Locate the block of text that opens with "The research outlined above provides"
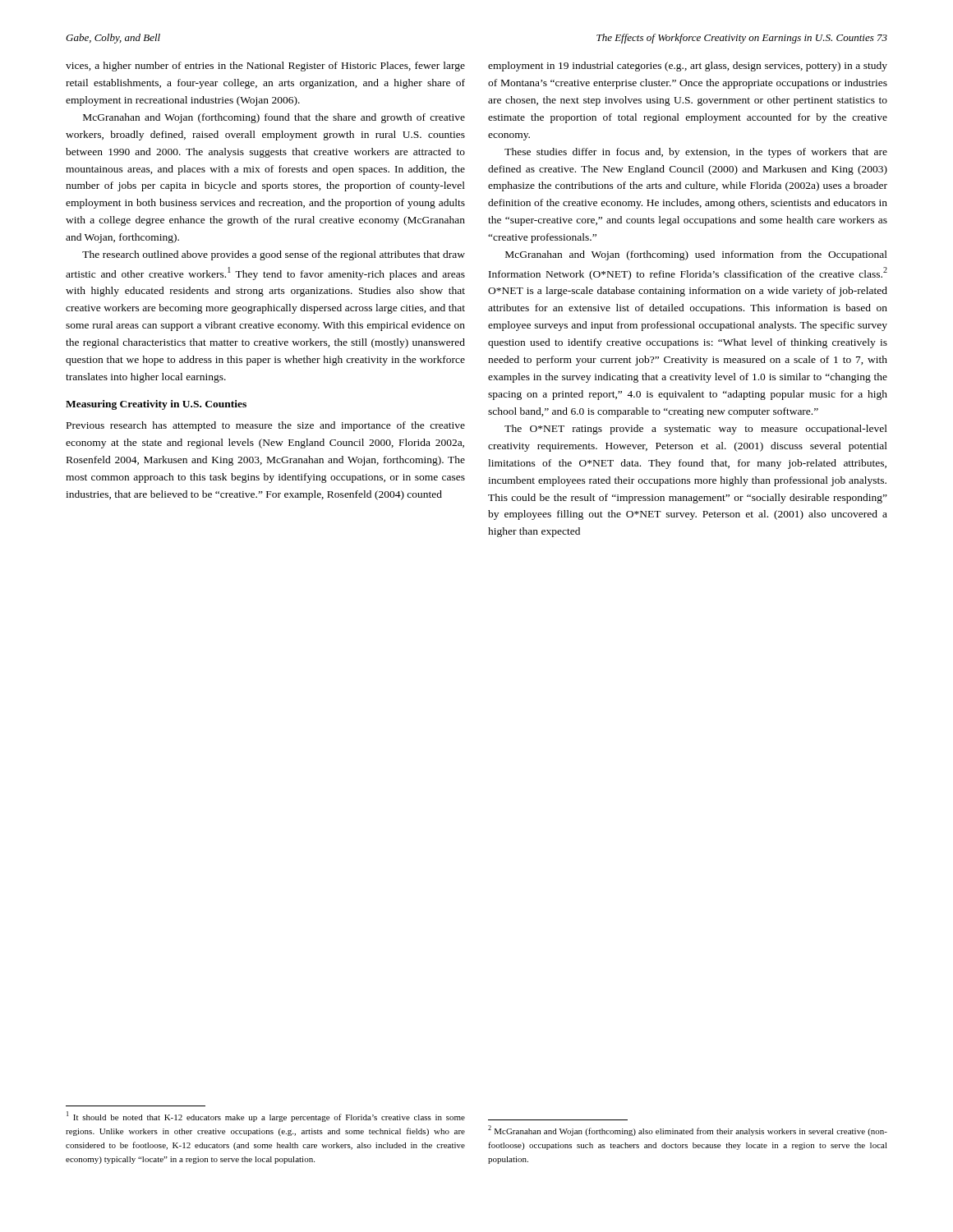The width and height of the screenshot is (953, 1232). tap(265, 316)
